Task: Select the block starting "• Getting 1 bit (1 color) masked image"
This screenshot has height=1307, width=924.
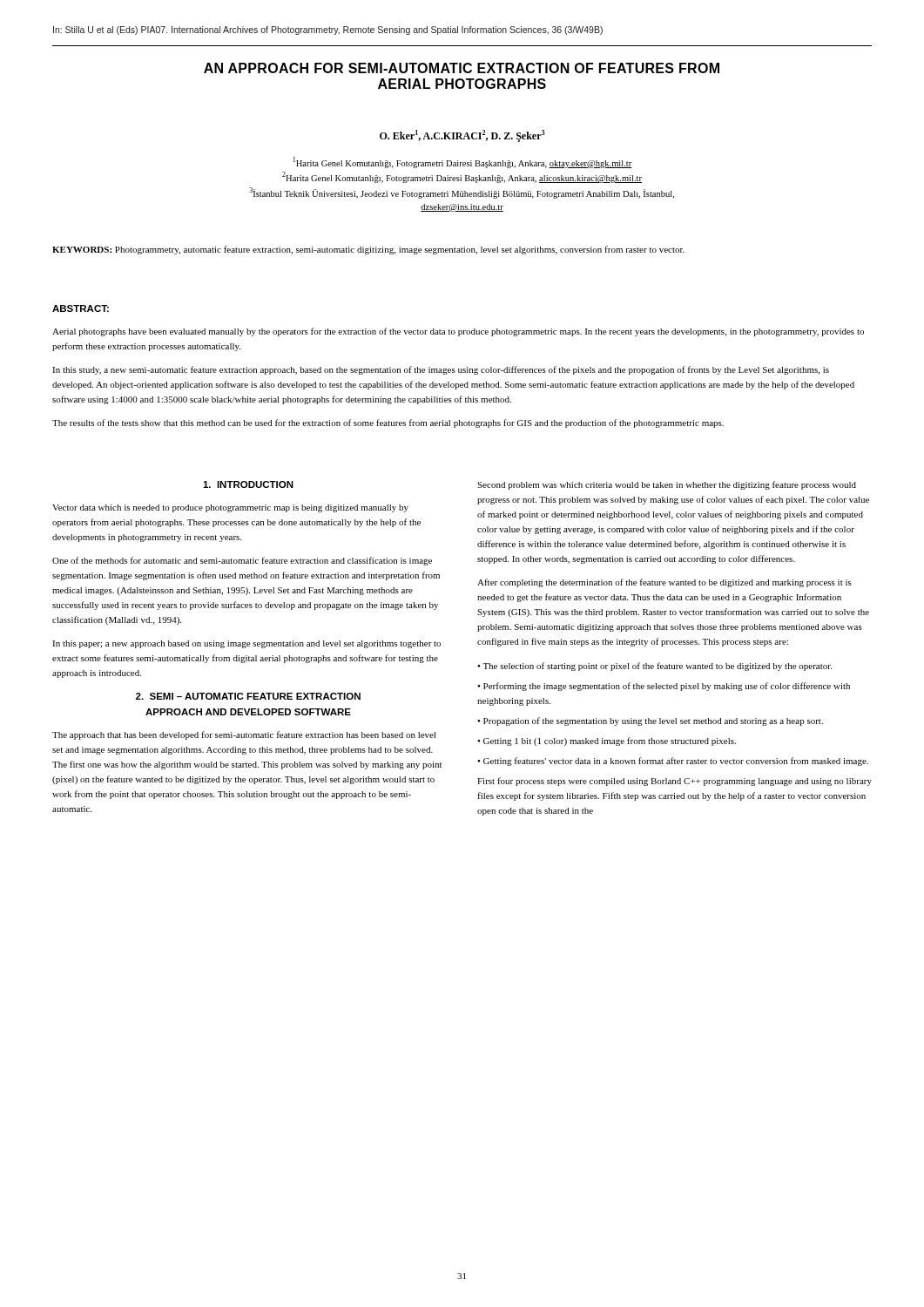Action: point(607,740)
